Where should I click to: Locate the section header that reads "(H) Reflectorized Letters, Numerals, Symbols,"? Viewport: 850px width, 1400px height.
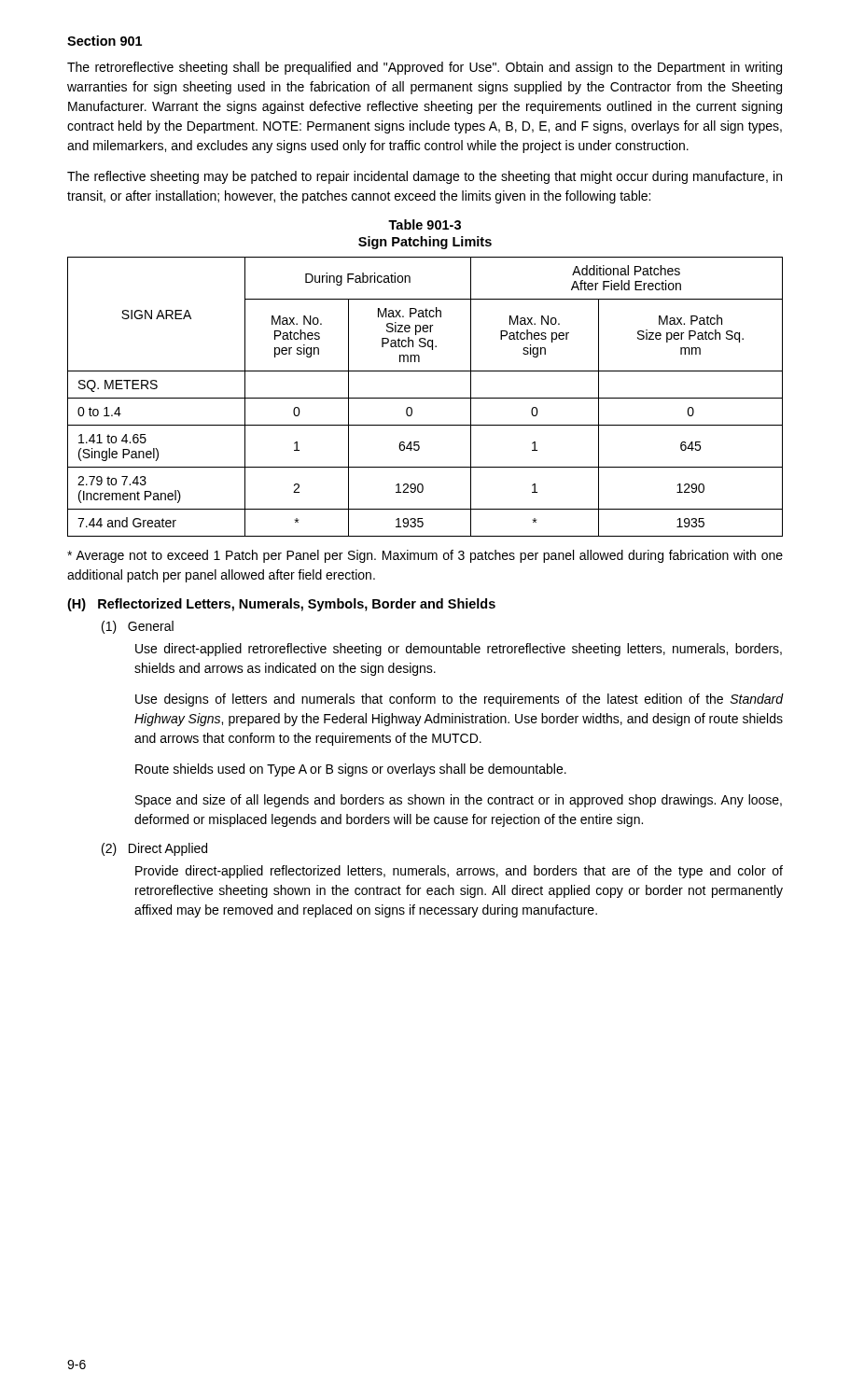click(x=281, y=604)
